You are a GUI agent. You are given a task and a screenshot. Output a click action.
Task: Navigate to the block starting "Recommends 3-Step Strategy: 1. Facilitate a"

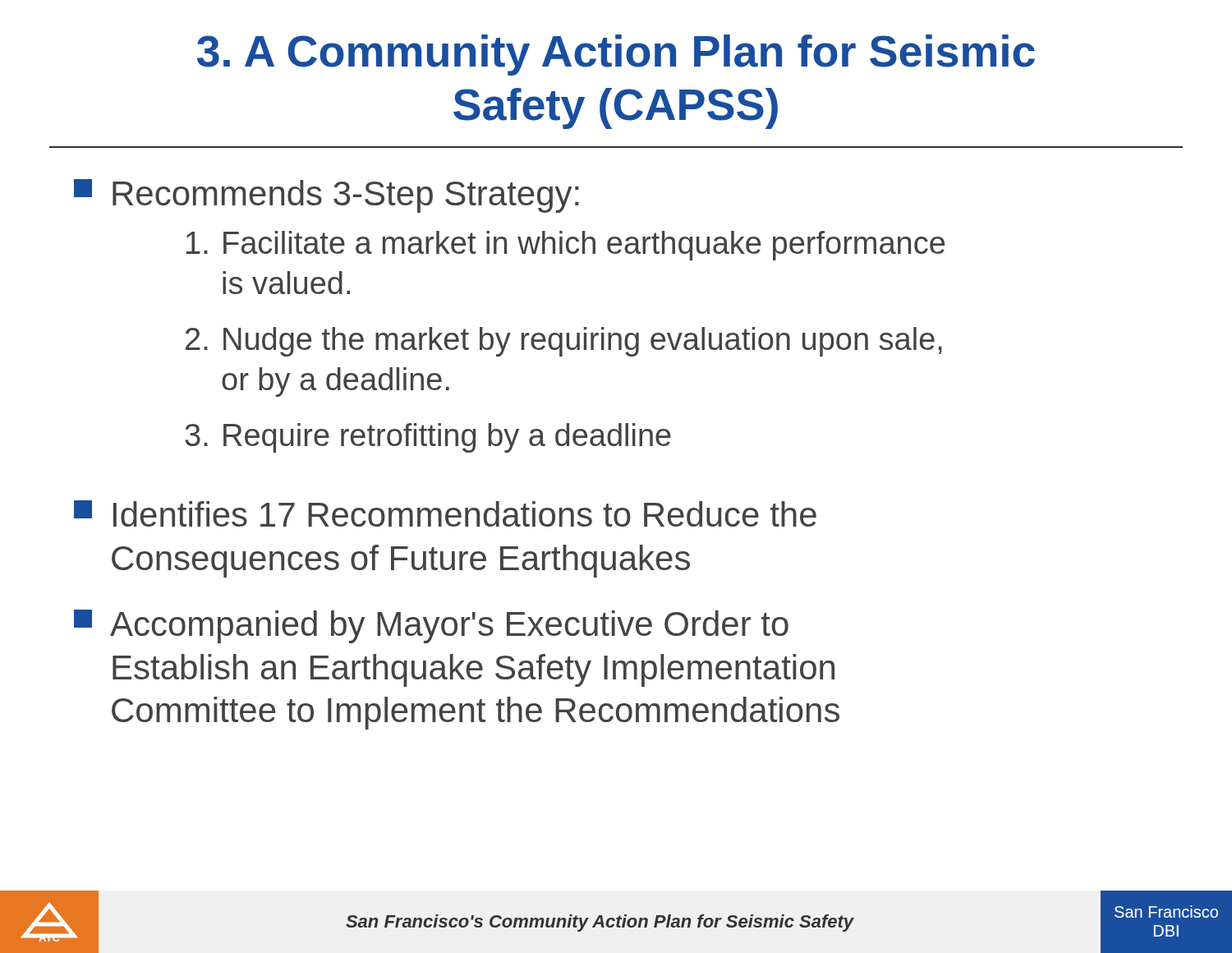[510, 321]
